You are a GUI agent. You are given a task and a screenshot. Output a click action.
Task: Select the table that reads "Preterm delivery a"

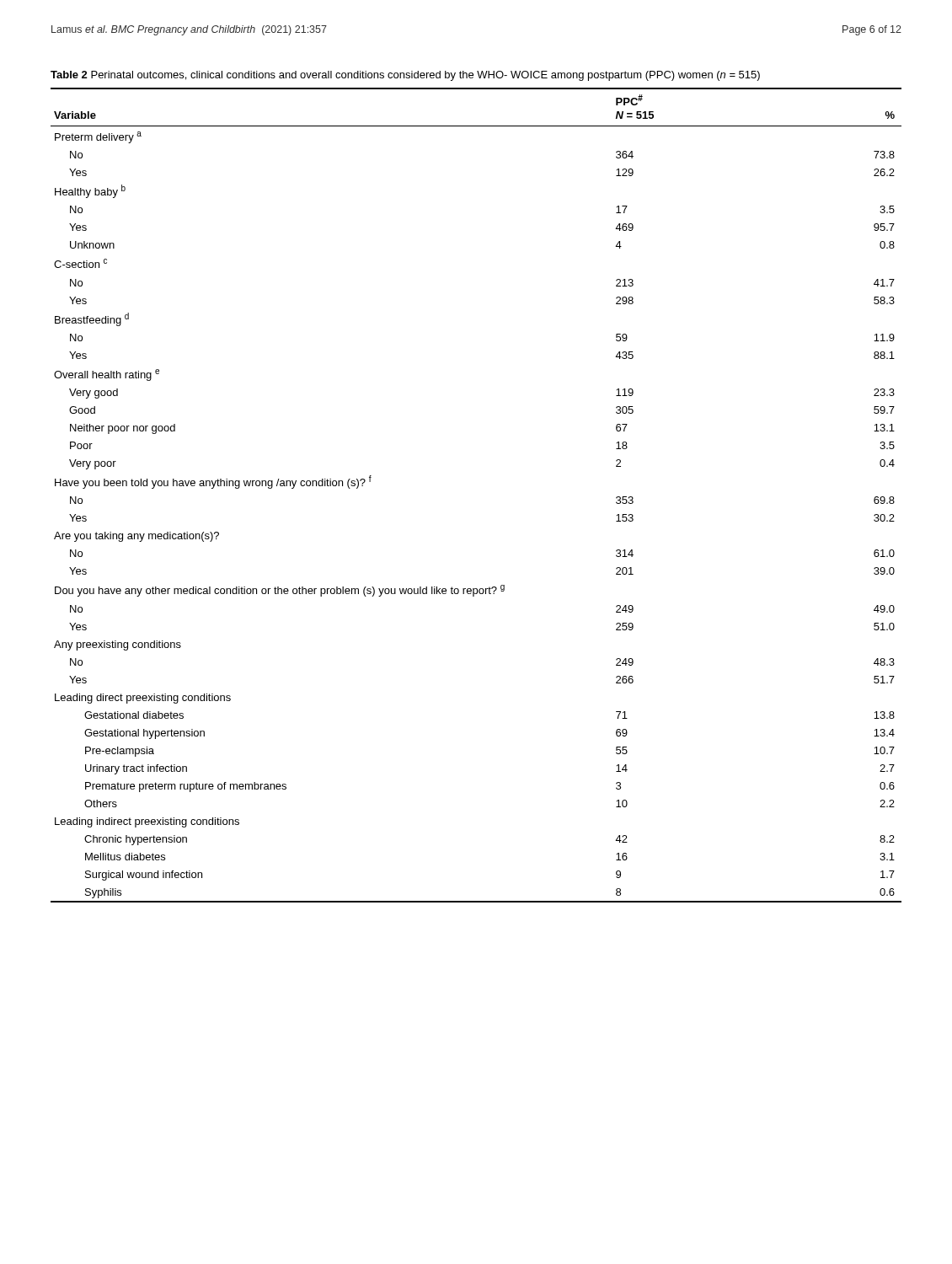[x=476, y=495]
